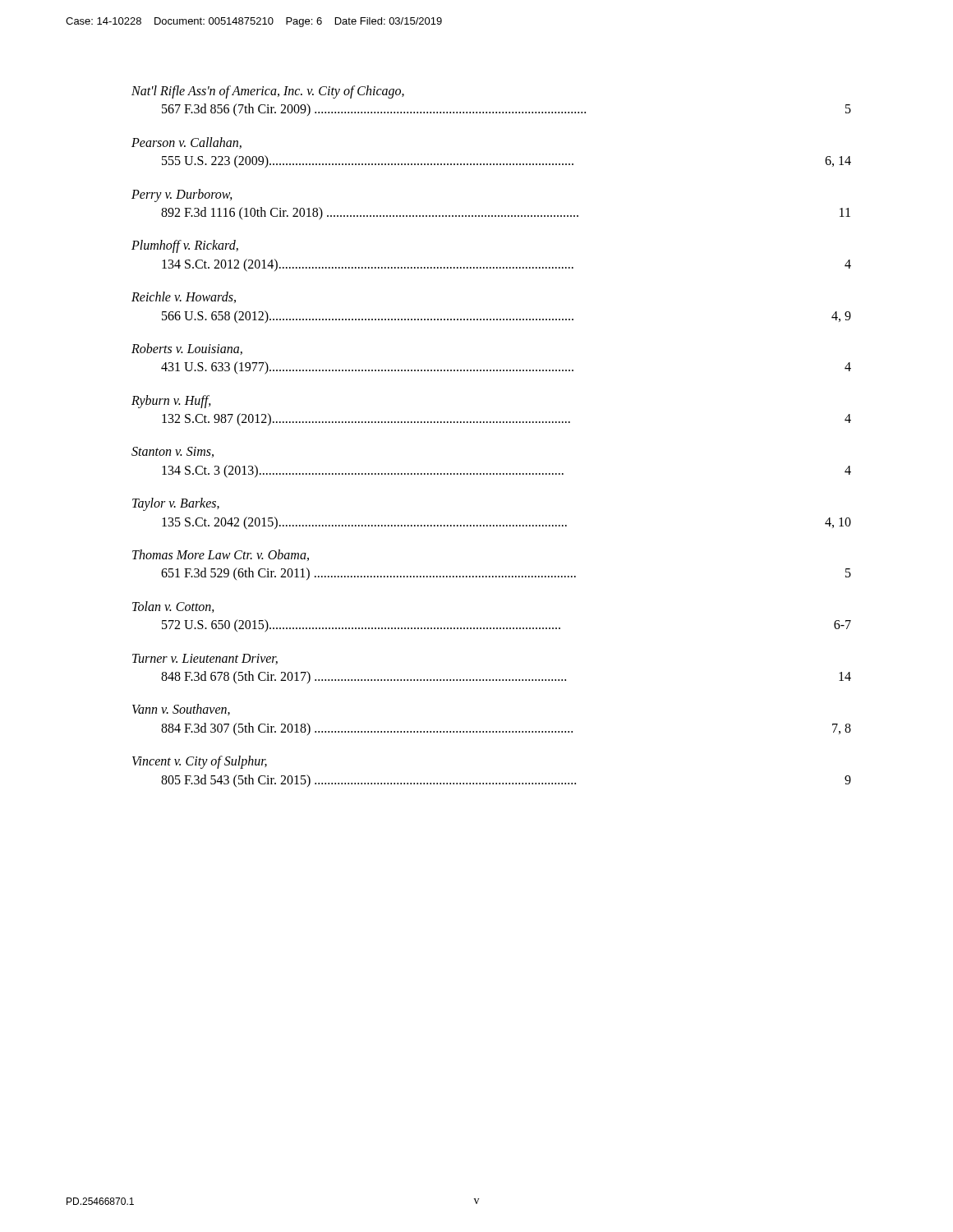
Task: Where is the passage that starts "Roberts v. Louisiana, 431"?
Action: [x=476, y=358]
